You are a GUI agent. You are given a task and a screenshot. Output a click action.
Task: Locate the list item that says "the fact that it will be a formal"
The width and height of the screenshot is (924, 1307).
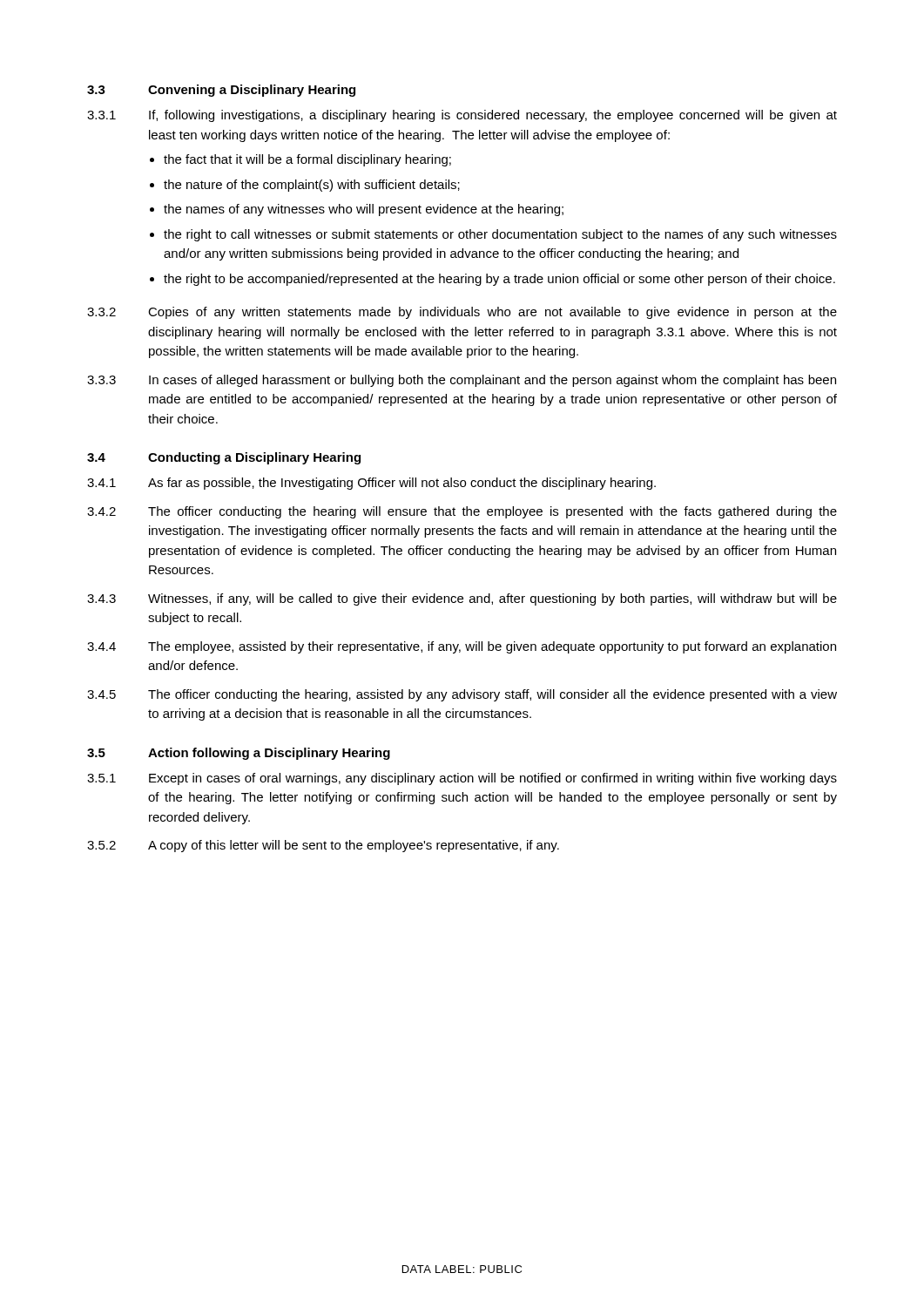(x=308, y=159)
